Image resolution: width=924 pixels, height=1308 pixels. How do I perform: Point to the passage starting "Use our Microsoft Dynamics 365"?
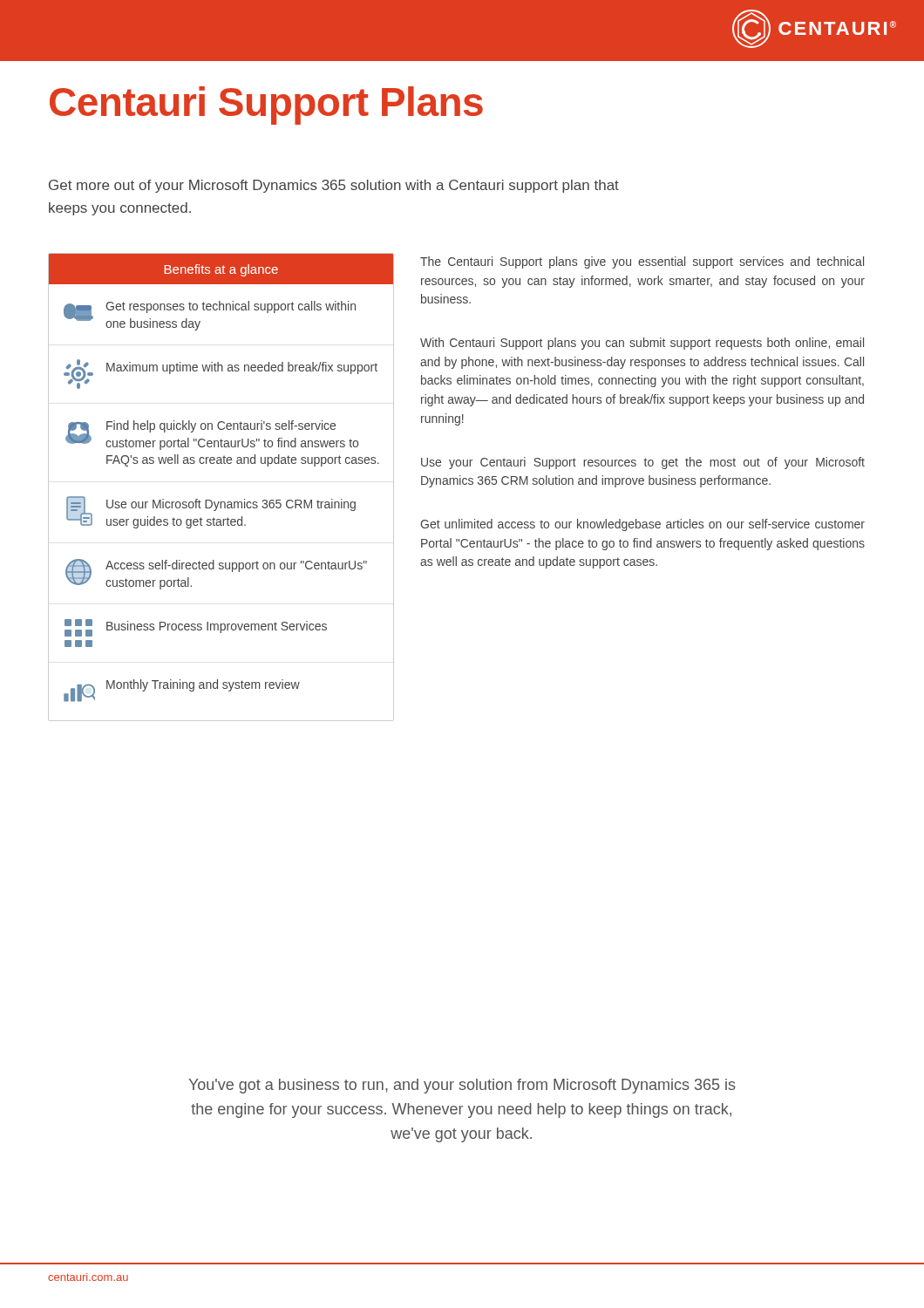221,512
